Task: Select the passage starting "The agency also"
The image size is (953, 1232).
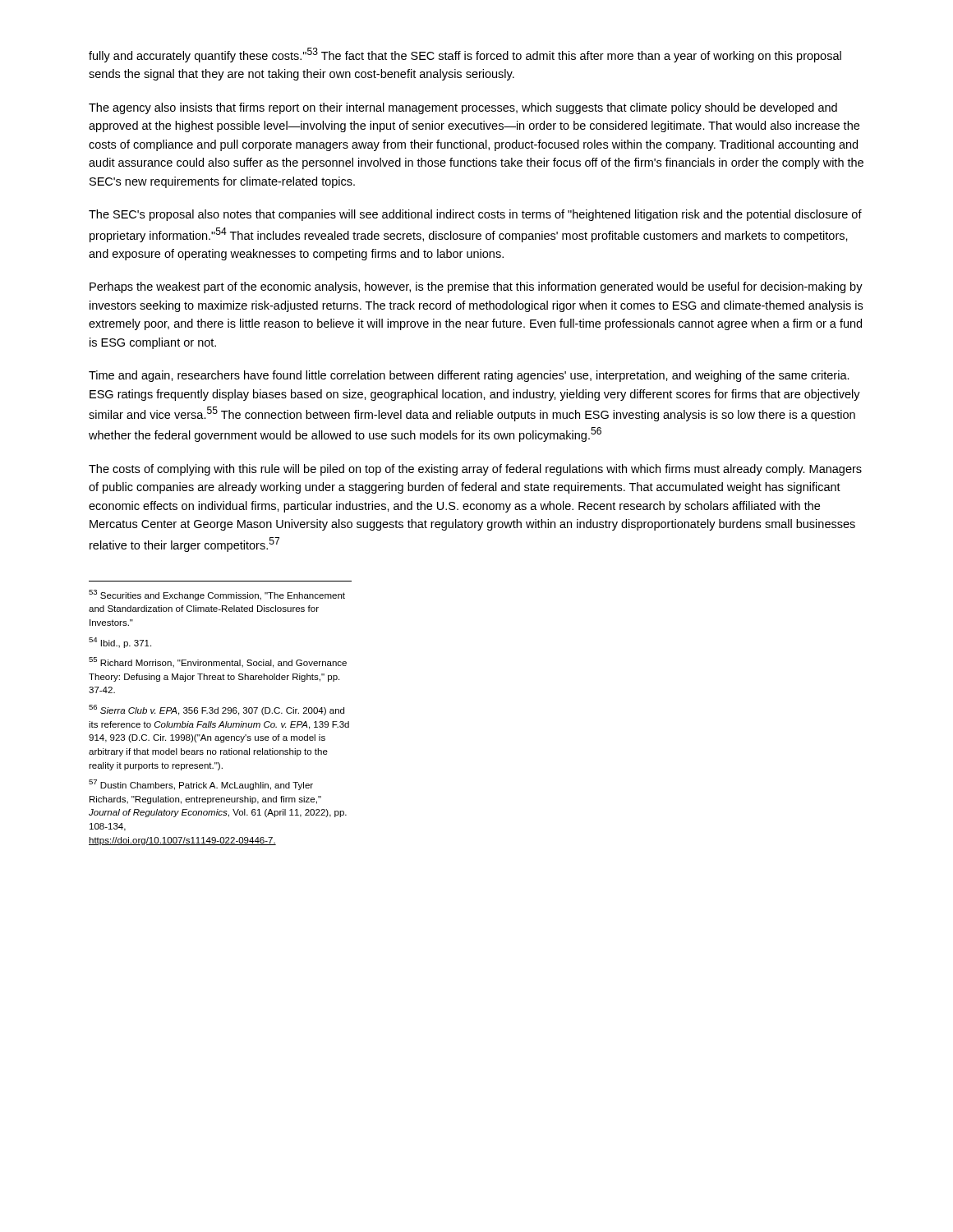Action: point(476,144)
